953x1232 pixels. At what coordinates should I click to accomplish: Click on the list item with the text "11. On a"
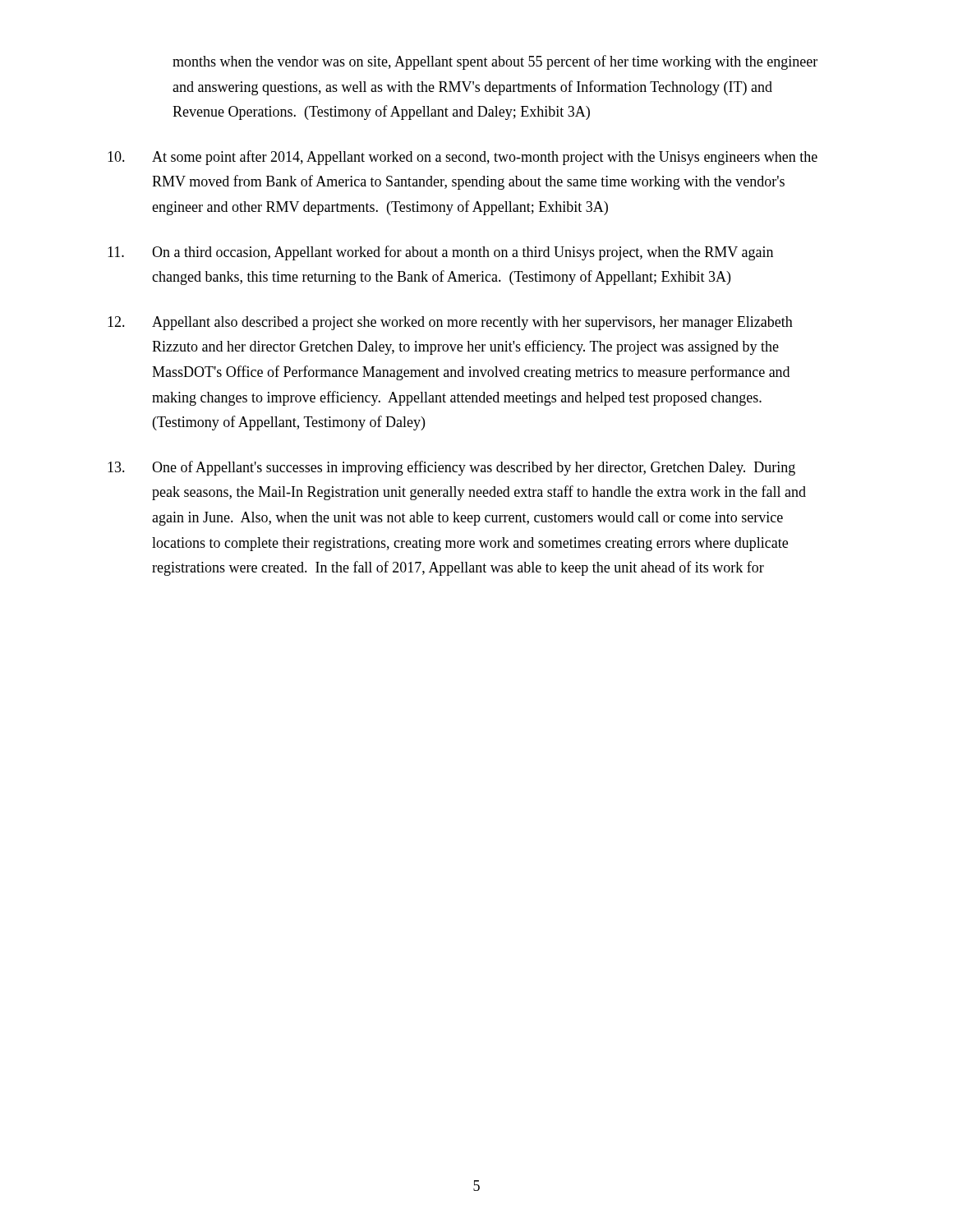pos(464,265)
